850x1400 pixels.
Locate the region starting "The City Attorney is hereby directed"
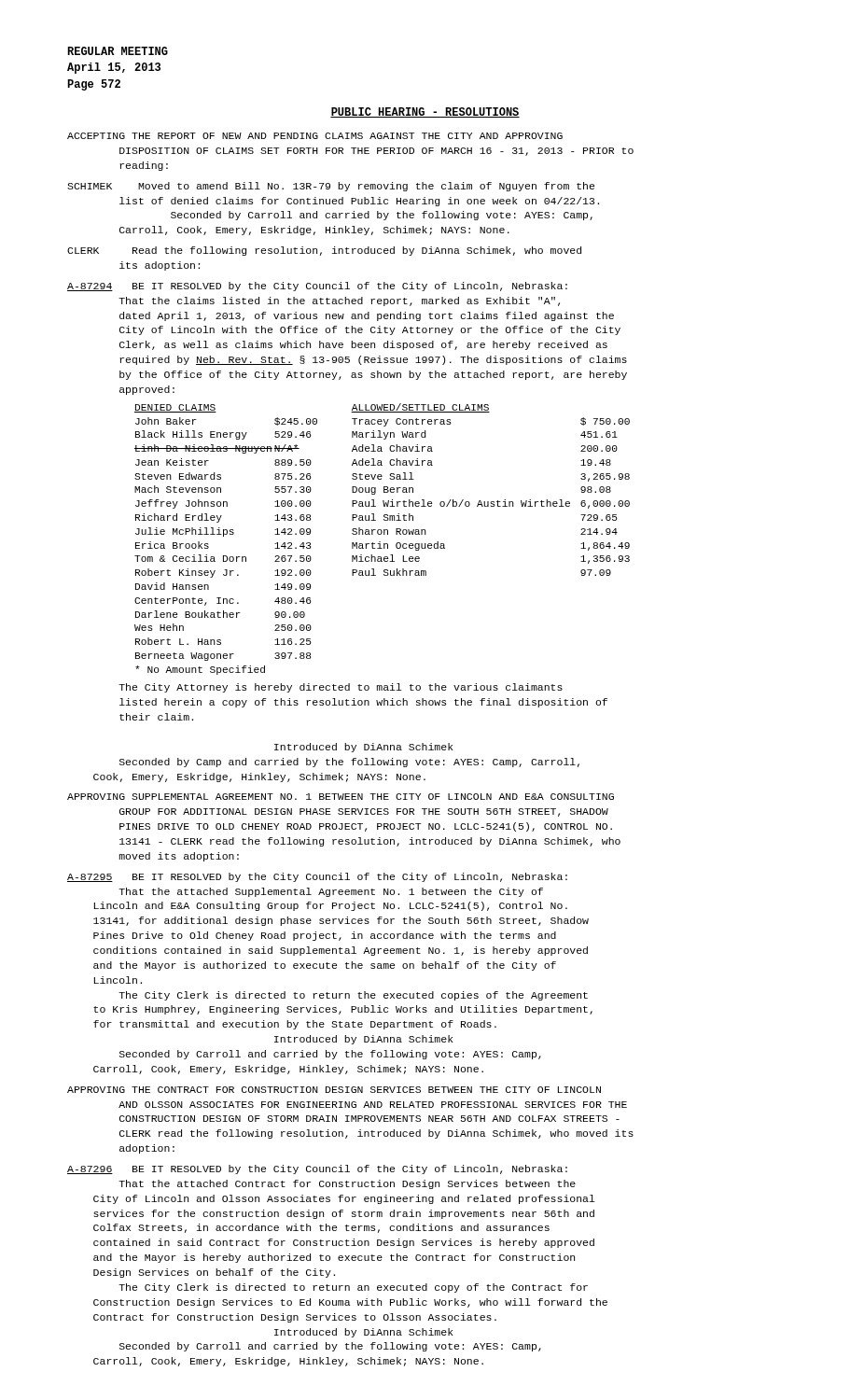[338, 732]
